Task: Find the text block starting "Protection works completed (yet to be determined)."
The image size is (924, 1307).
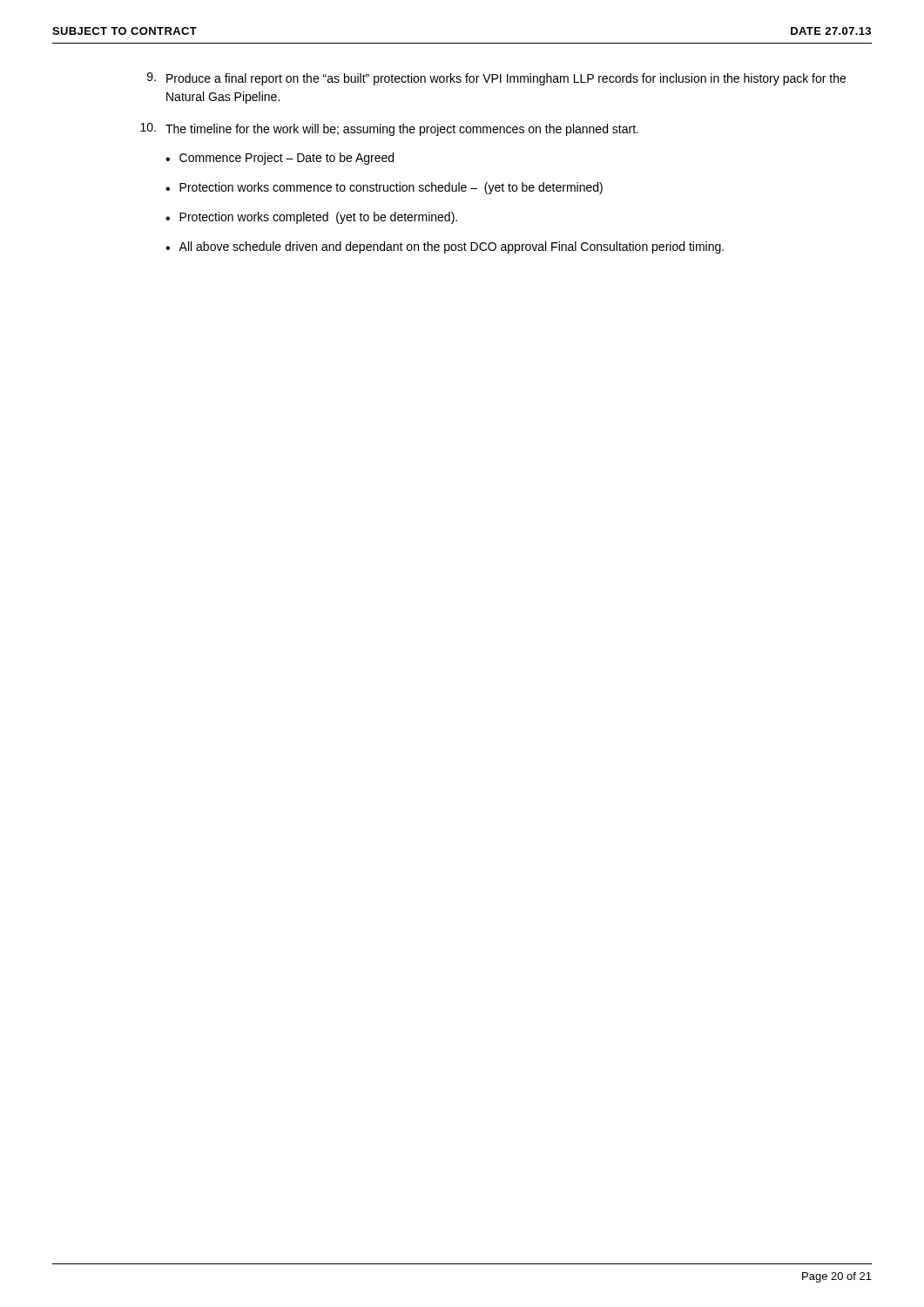Action: pos(318,218)
